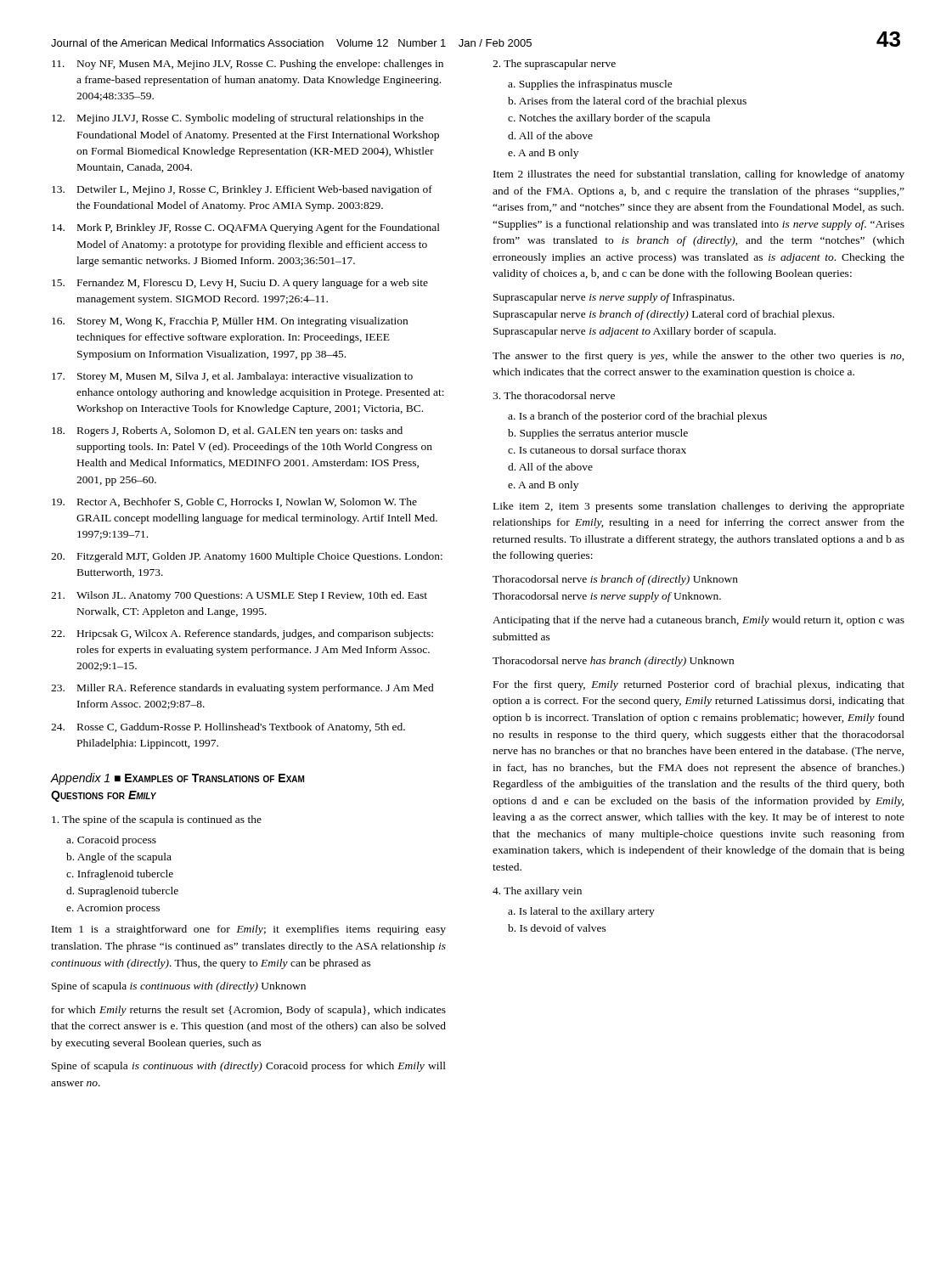The width and height of the screenshot is (952, 1274).
Task: Find the text block that reads "Thoracodorsal nerve is branch of (directly)"
Action: coord(698,588)
